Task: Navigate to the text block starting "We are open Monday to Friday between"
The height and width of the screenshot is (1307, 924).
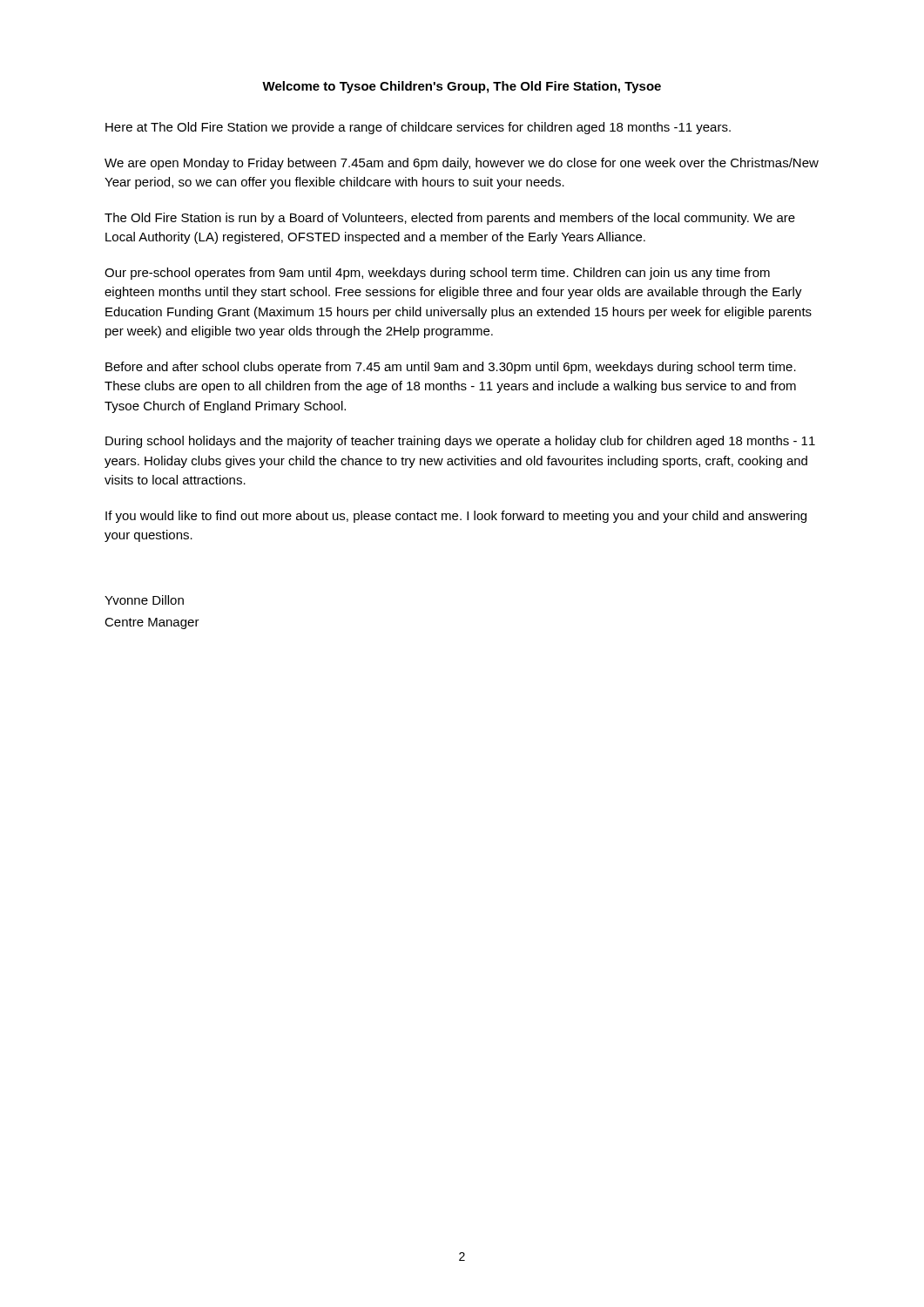Action: 461,172
